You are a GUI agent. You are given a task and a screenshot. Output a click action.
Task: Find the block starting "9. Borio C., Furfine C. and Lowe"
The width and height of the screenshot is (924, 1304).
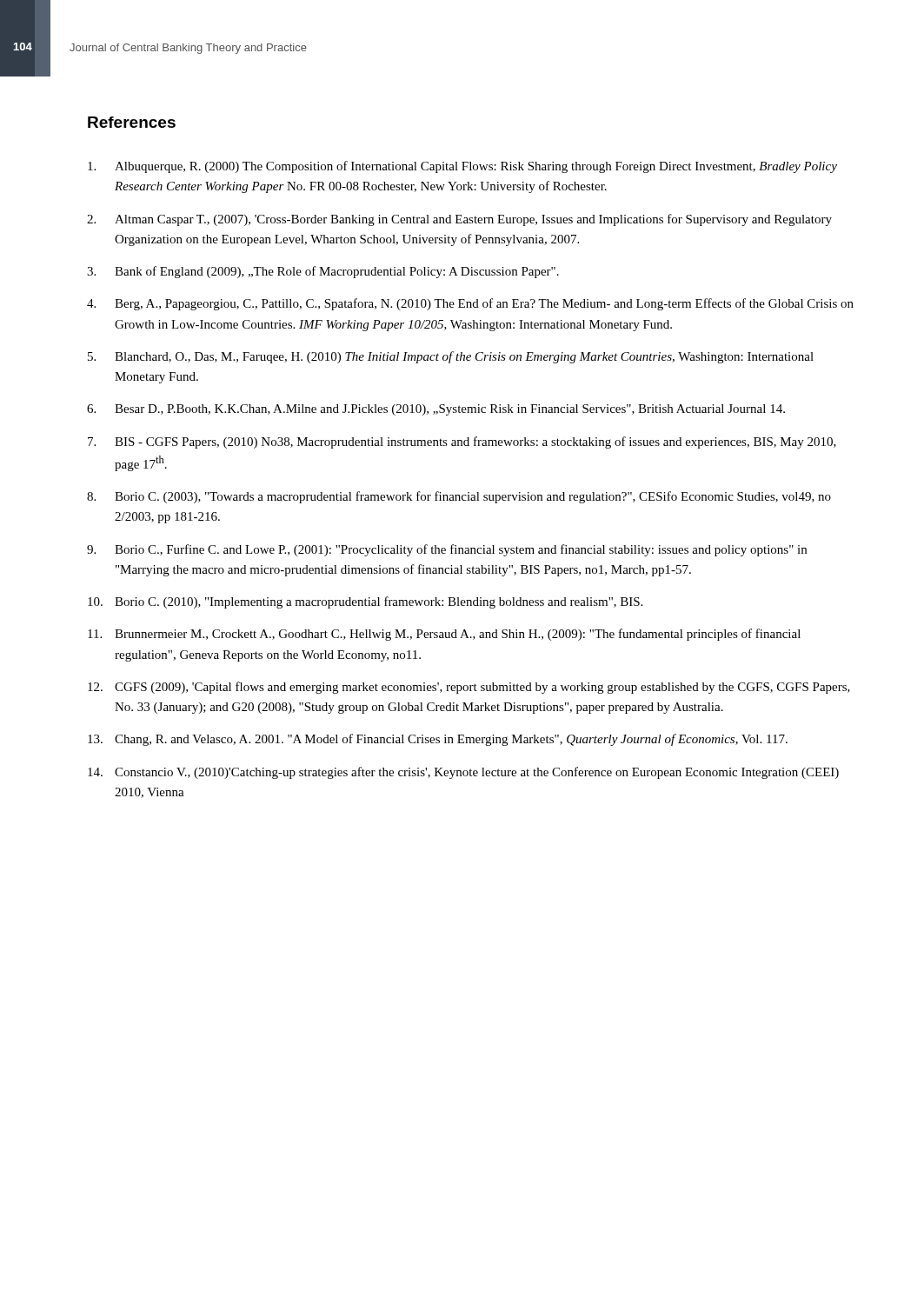coord(471,560)
